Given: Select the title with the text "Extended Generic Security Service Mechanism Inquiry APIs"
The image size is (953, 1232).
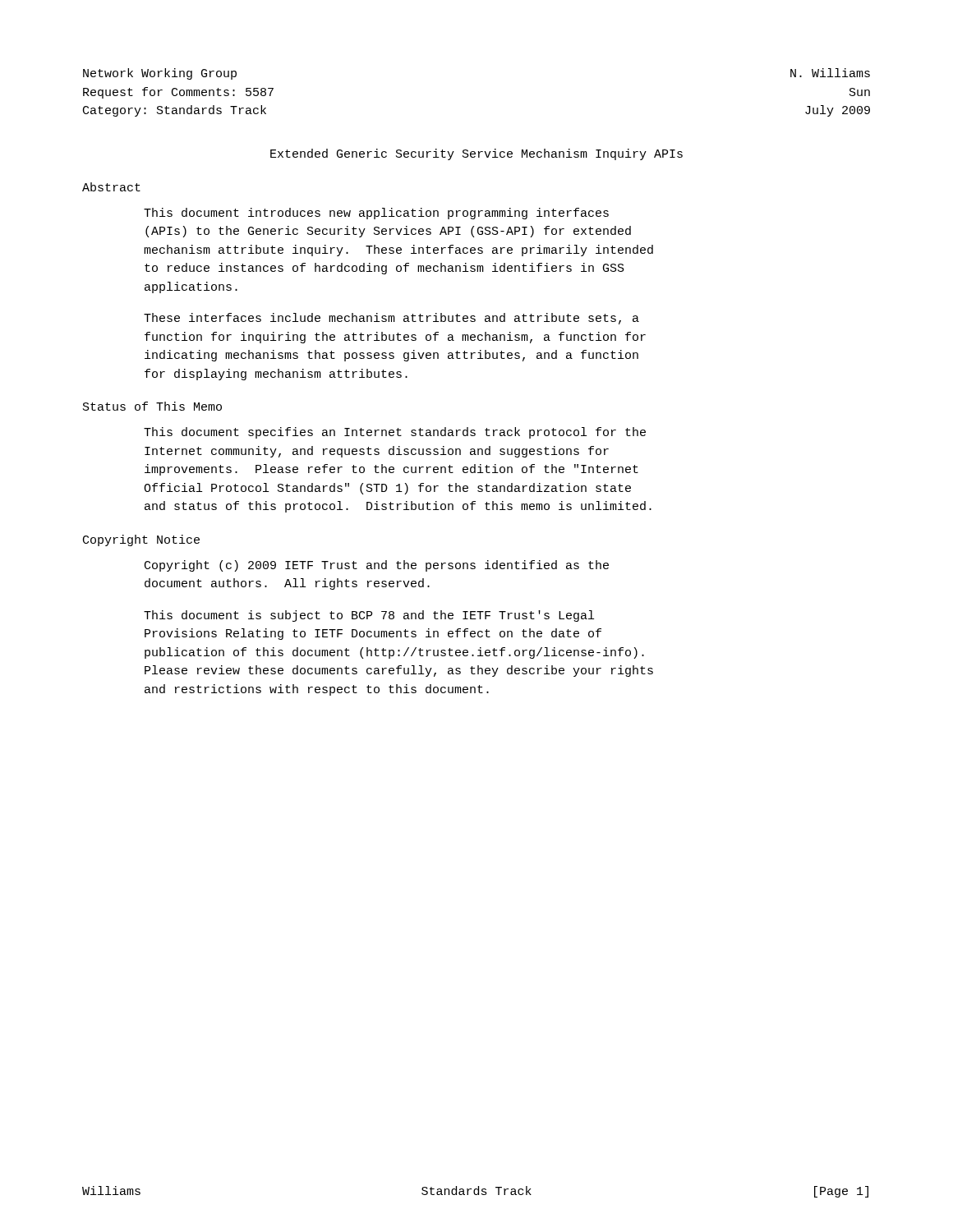Looking at the screenshot, I should (476, 154).
